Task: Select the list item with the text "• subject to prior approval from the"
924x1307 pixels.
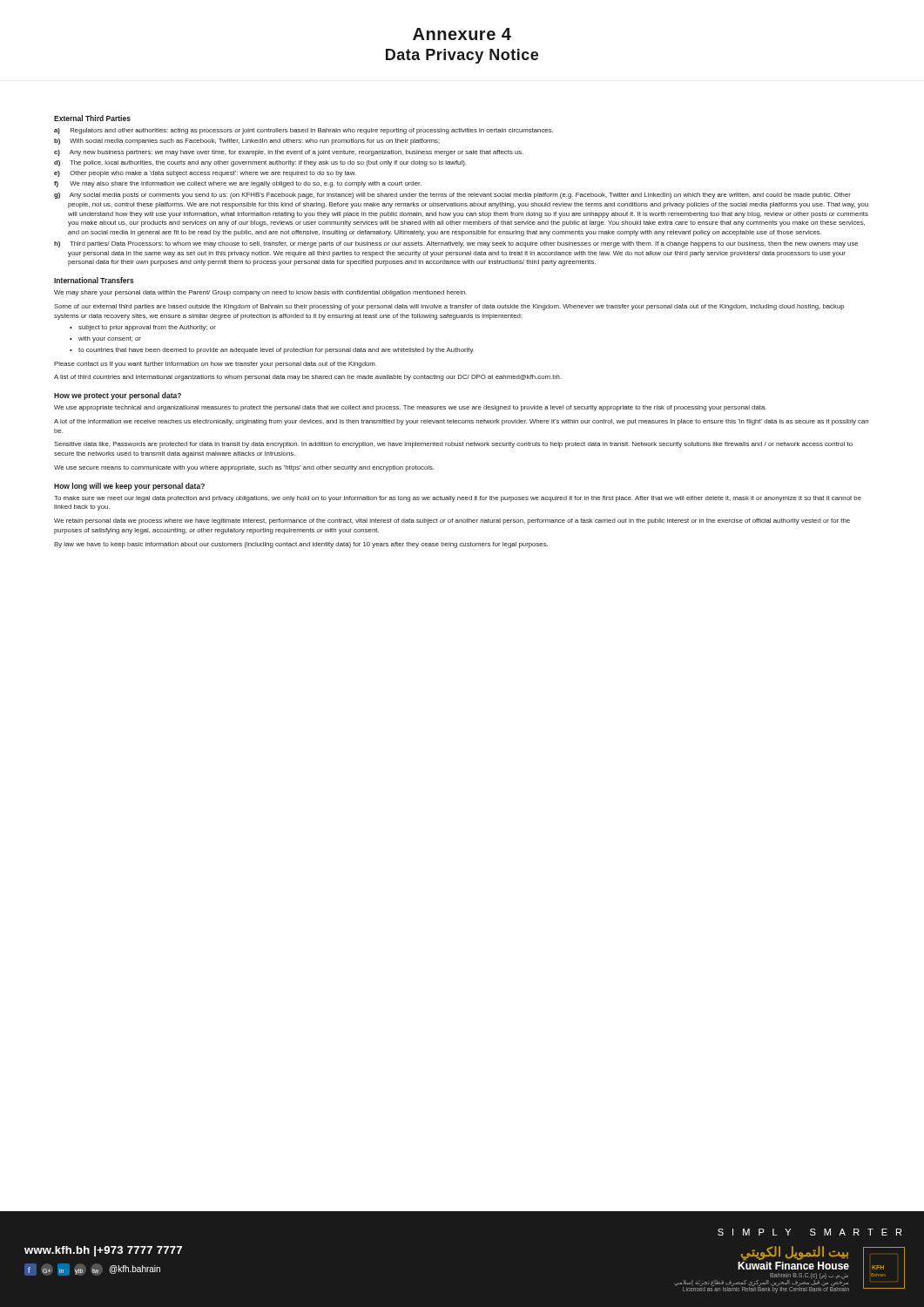Action: click(143, 328)
